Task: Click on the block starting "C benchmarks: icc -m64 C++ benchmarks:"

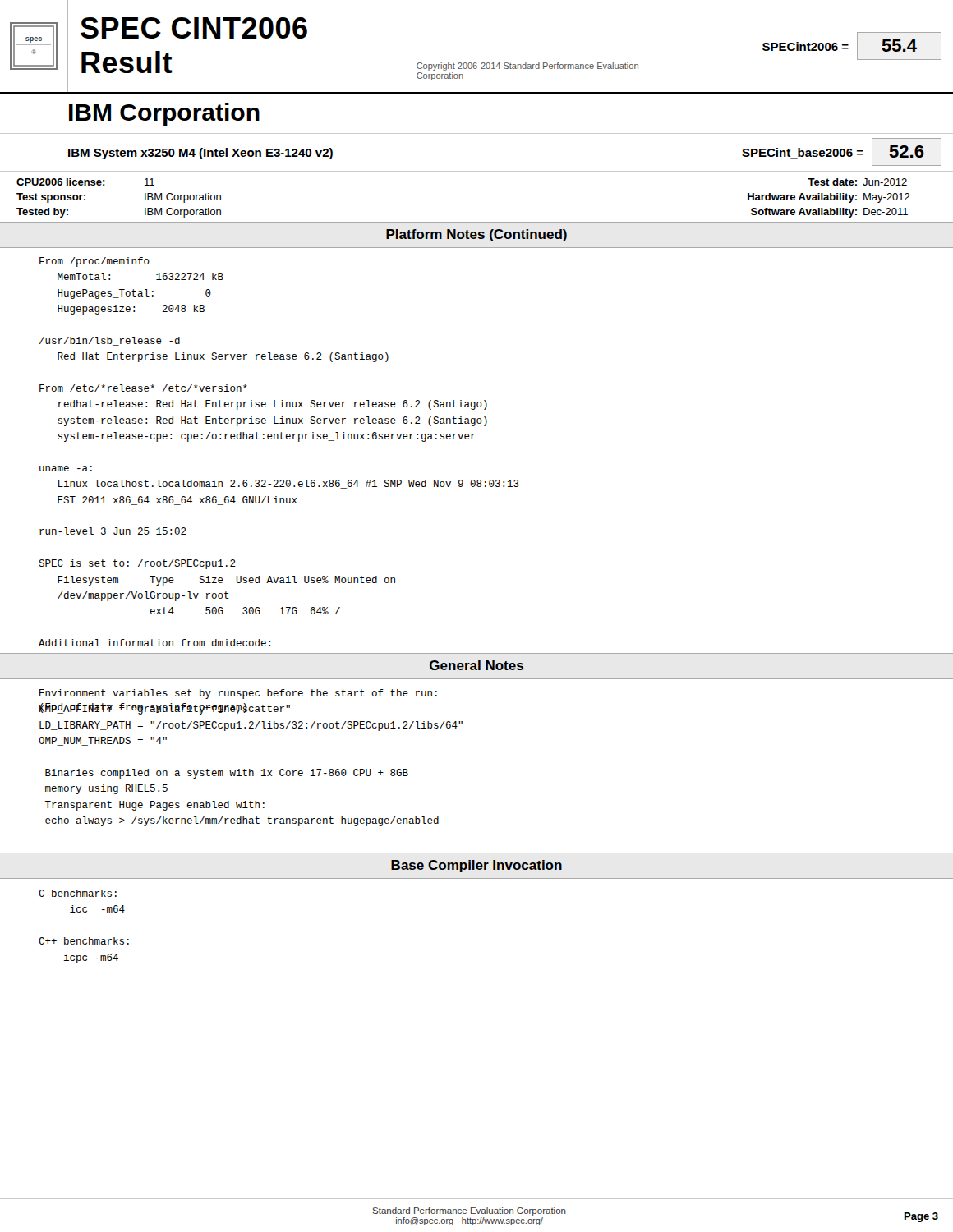Action: point(78,893)
